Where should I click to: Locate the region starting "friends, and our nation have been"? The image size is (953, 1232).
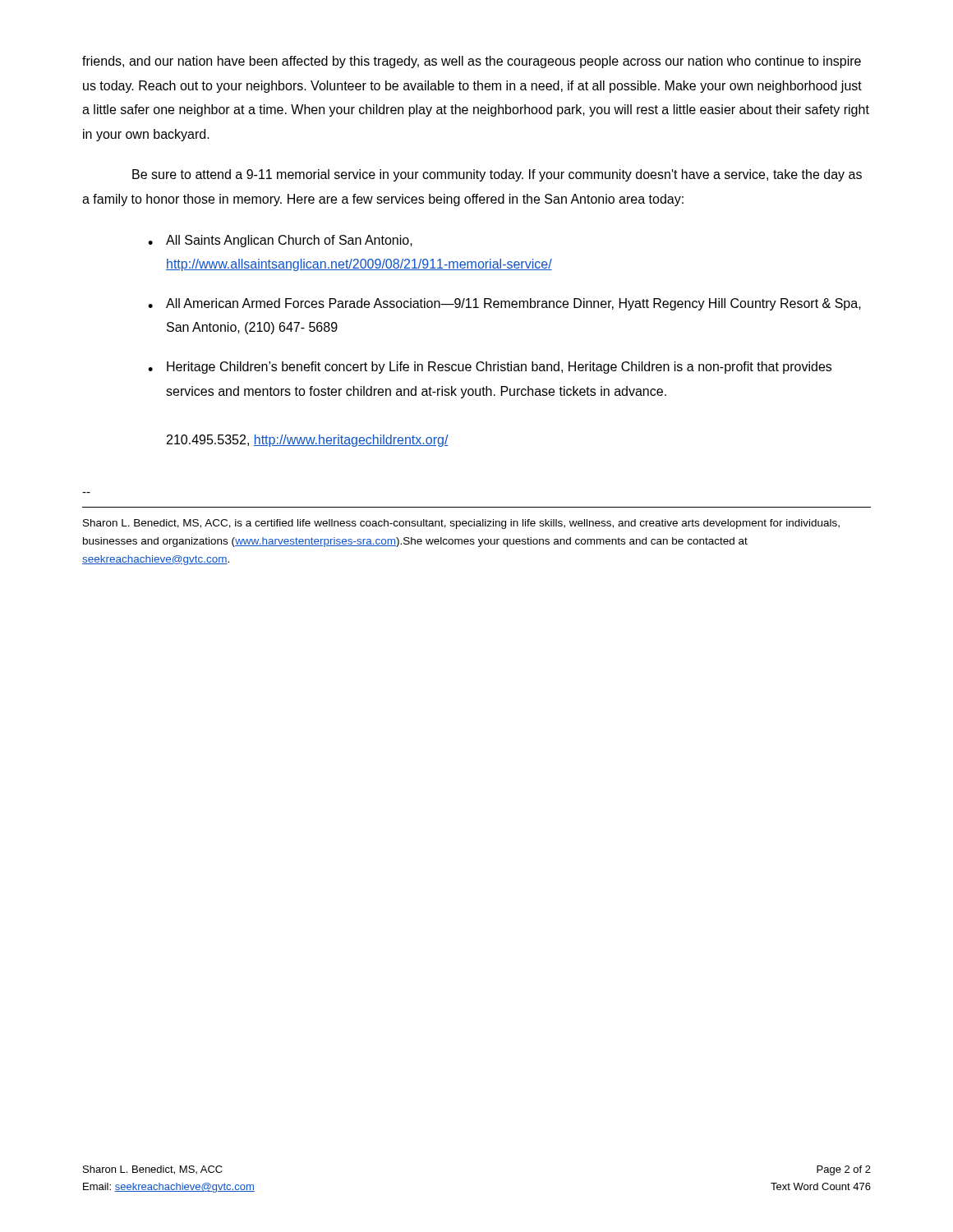point(476,98)
